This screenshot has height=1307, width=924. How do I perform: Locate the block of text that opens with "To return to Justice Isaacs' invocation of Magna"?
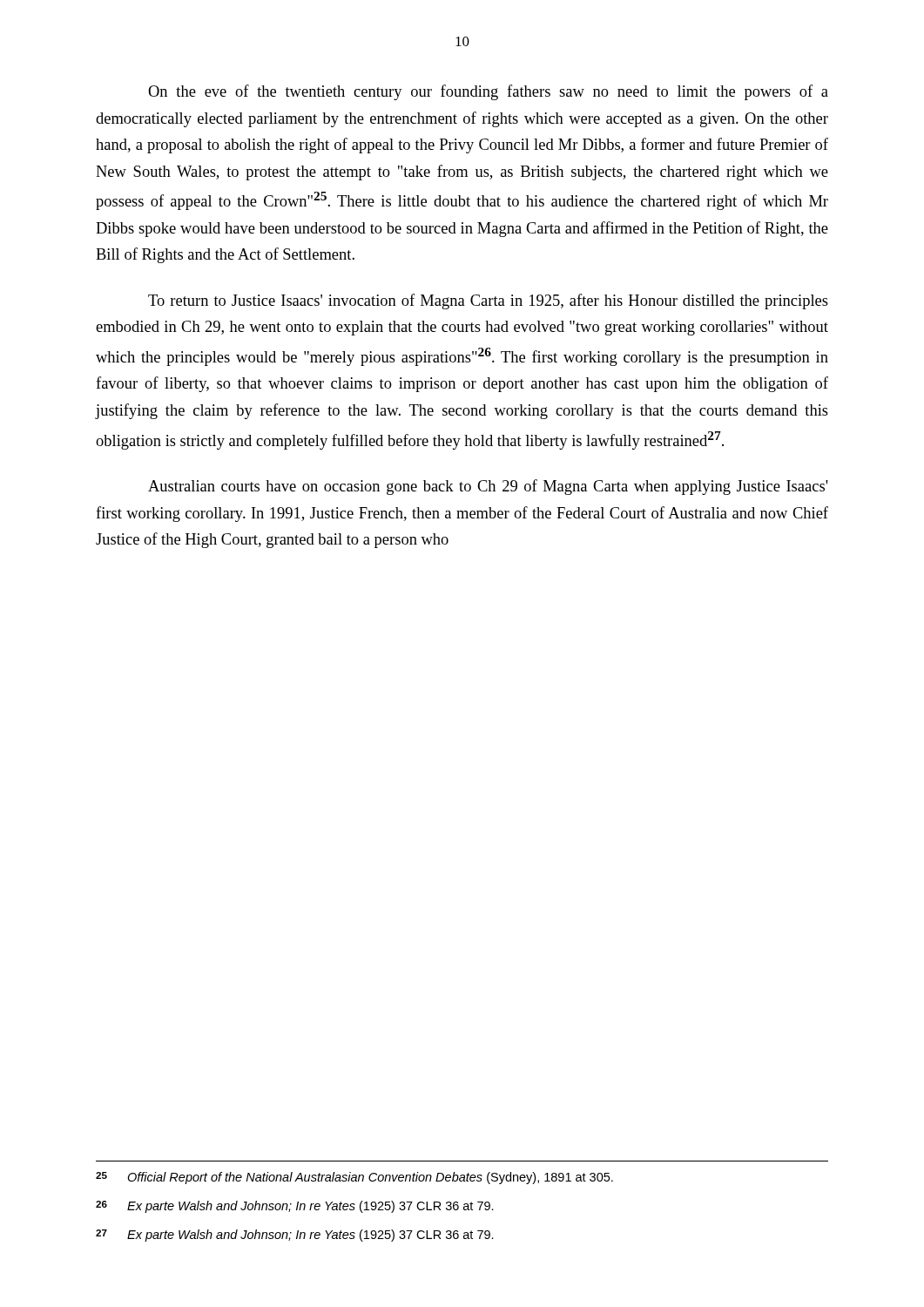pyautogui.click(x=462, y=371)
